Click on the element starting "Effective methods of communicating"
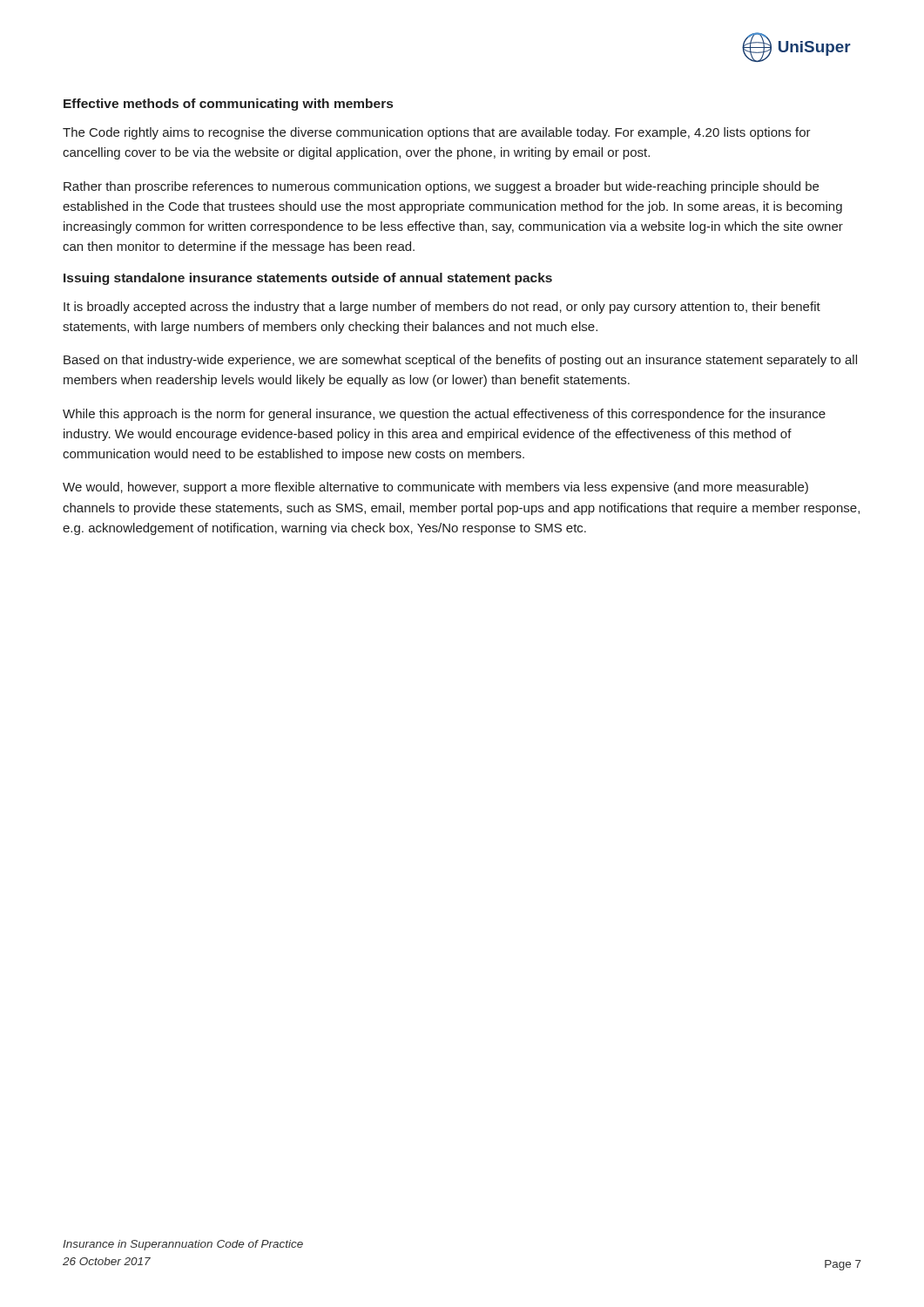This screenshot has height=1307, width=924. click(228, 103)
